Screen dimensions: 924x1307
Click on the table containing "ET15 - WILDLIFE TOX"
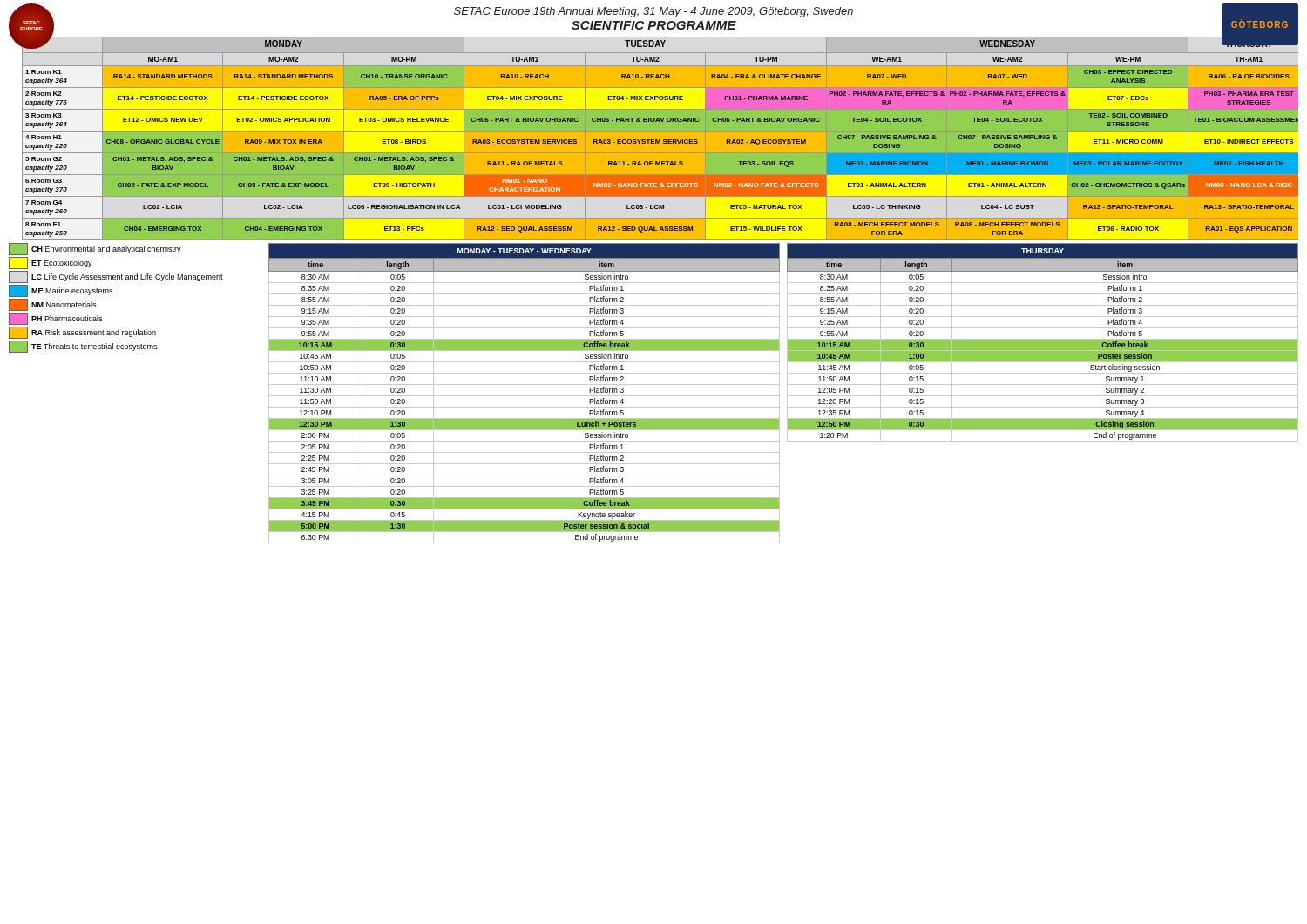(x=654, y=139)
